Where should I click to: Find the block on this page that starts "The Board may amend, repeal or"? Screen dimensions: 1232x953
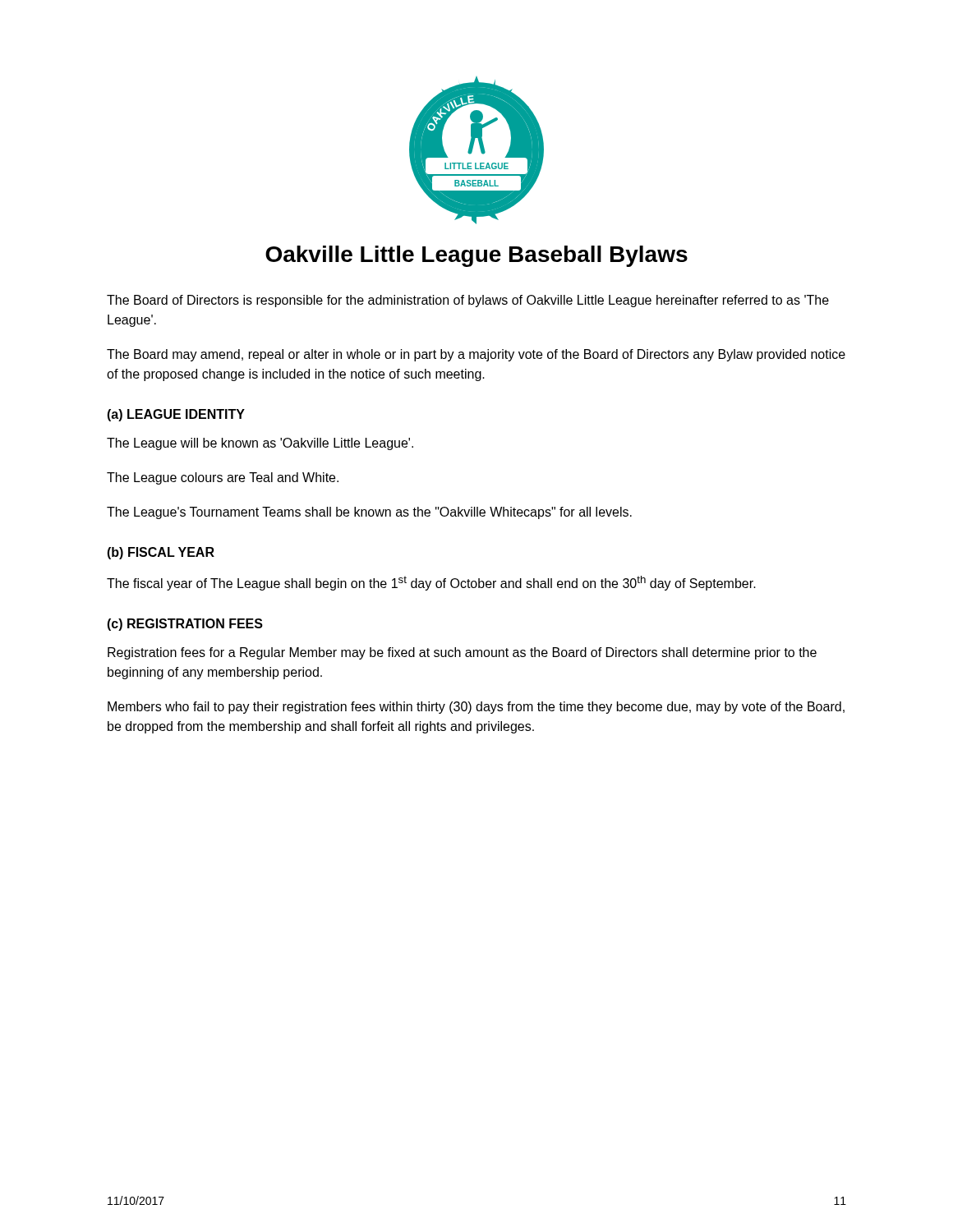pos(476,364)
